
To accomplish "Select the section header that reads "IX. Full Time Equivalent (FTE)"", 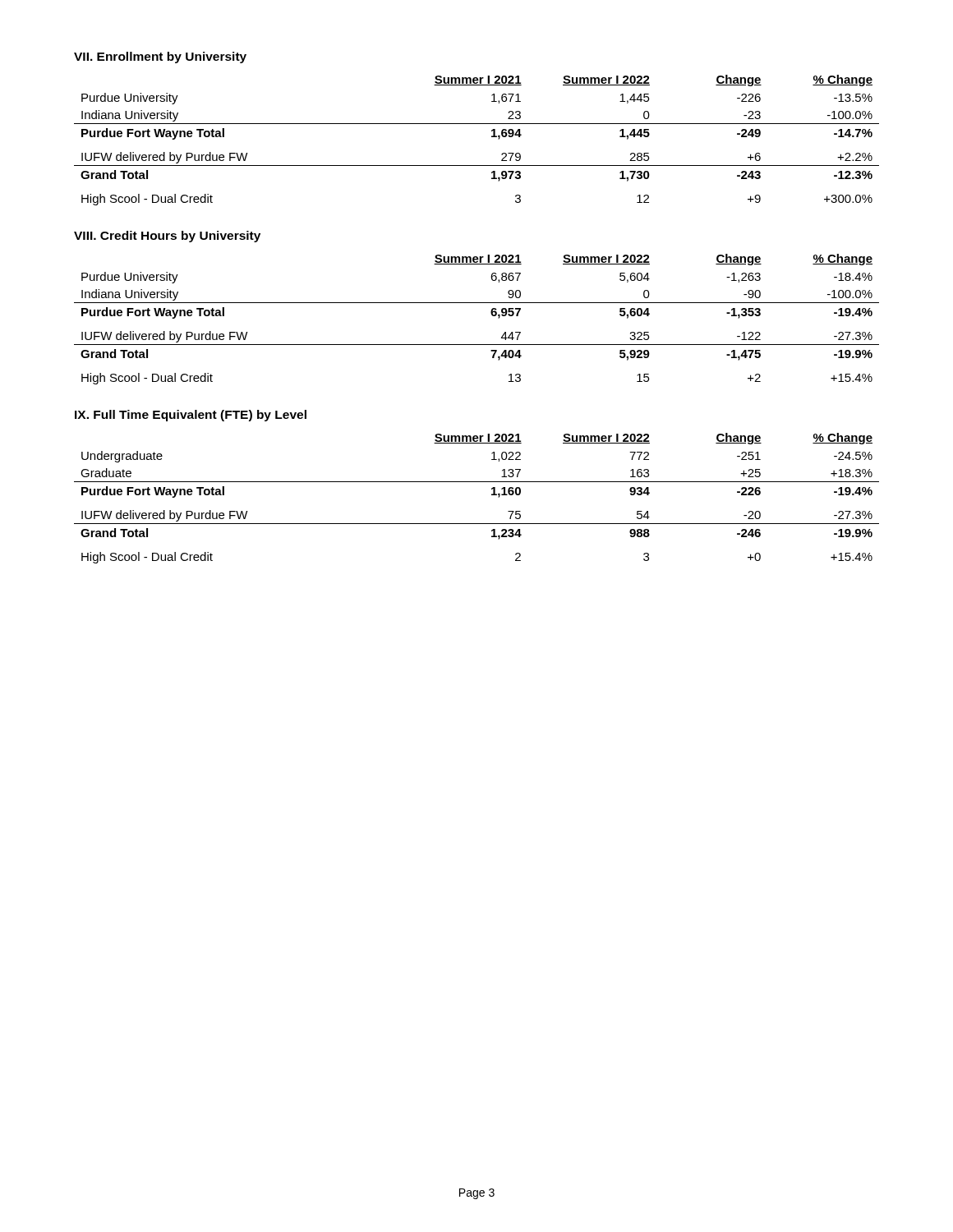I will (x=191, y=414).
